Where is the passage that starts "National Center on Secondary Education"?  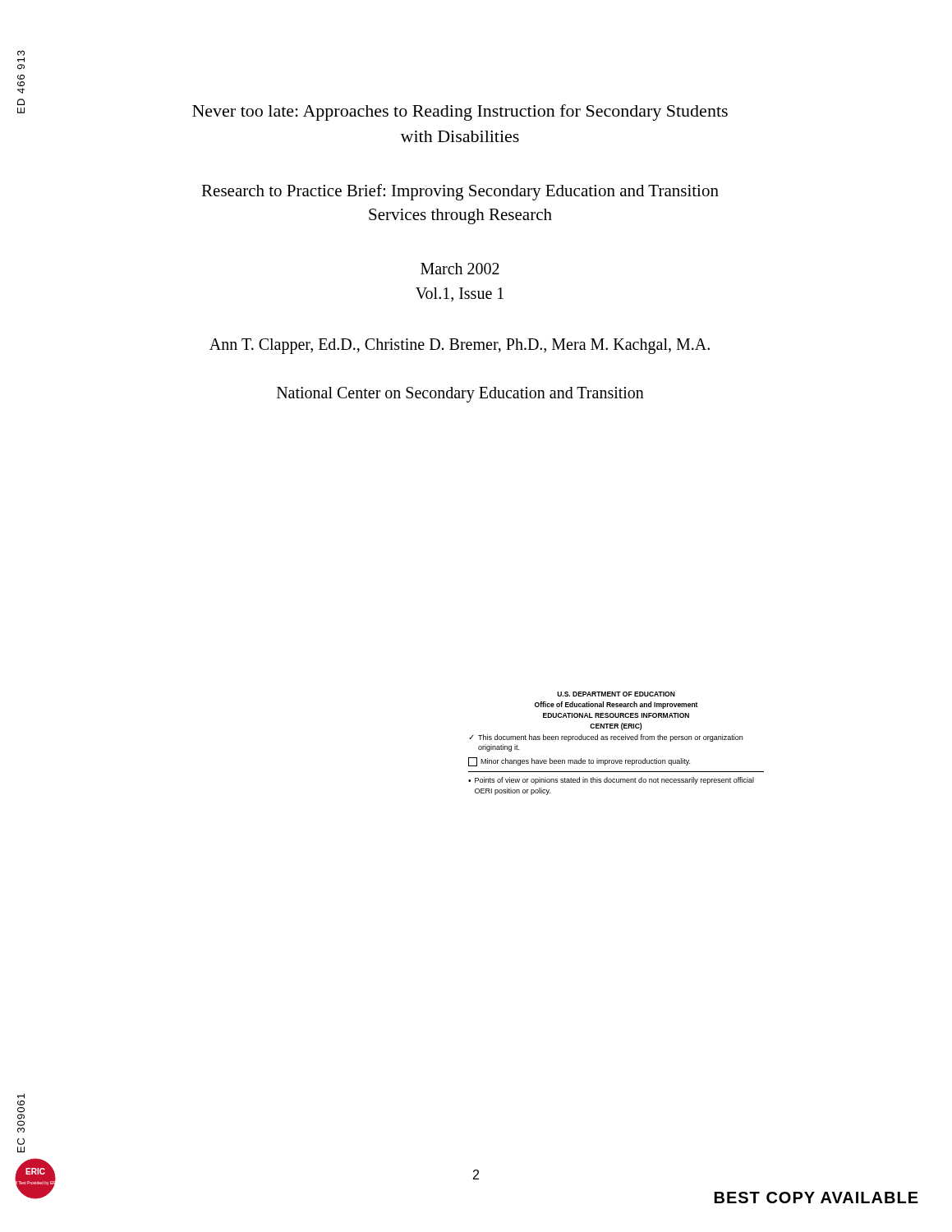(460, 393)
